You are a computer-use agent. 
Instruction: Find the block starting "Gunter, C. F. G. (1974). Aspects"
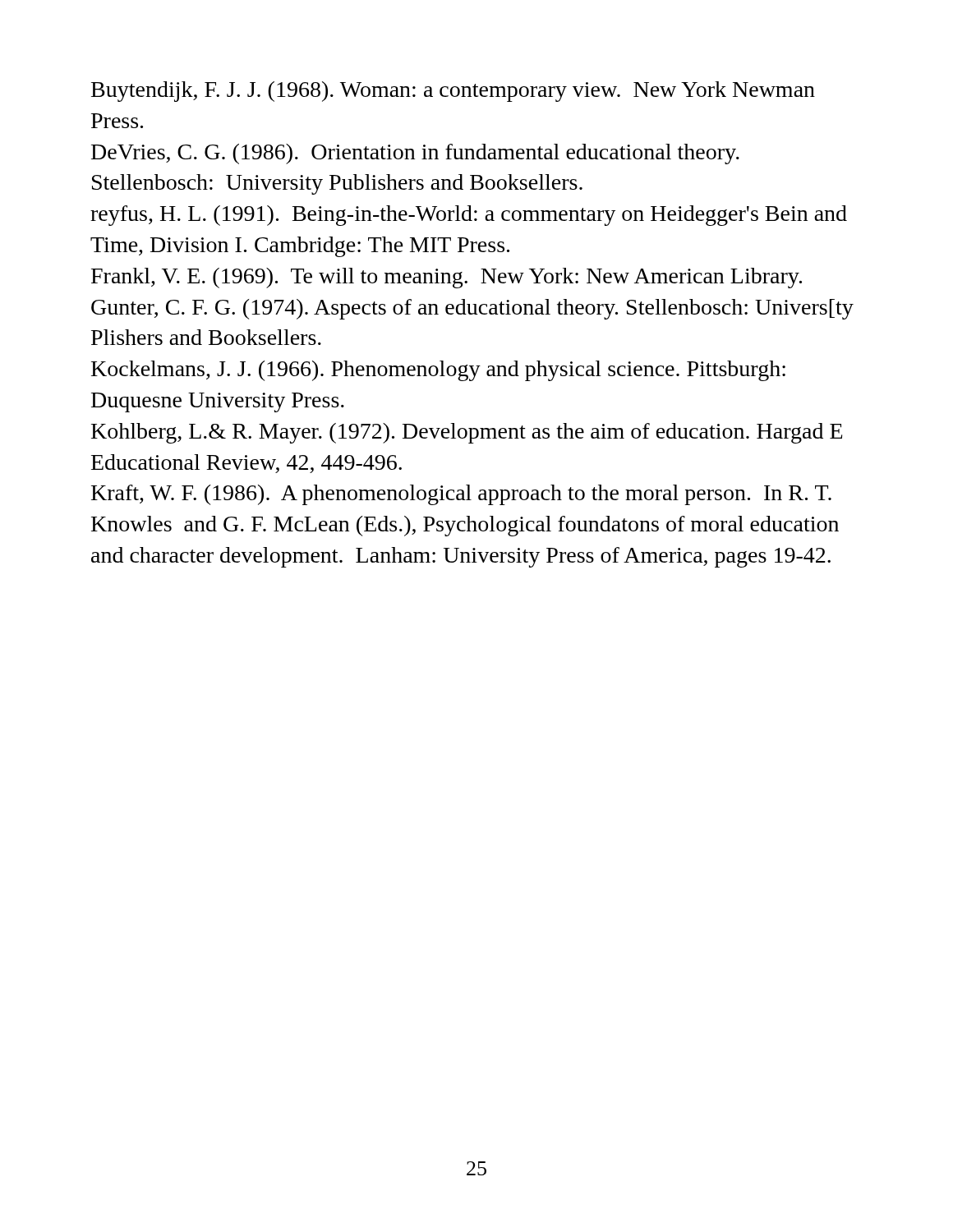pos(472,322)
